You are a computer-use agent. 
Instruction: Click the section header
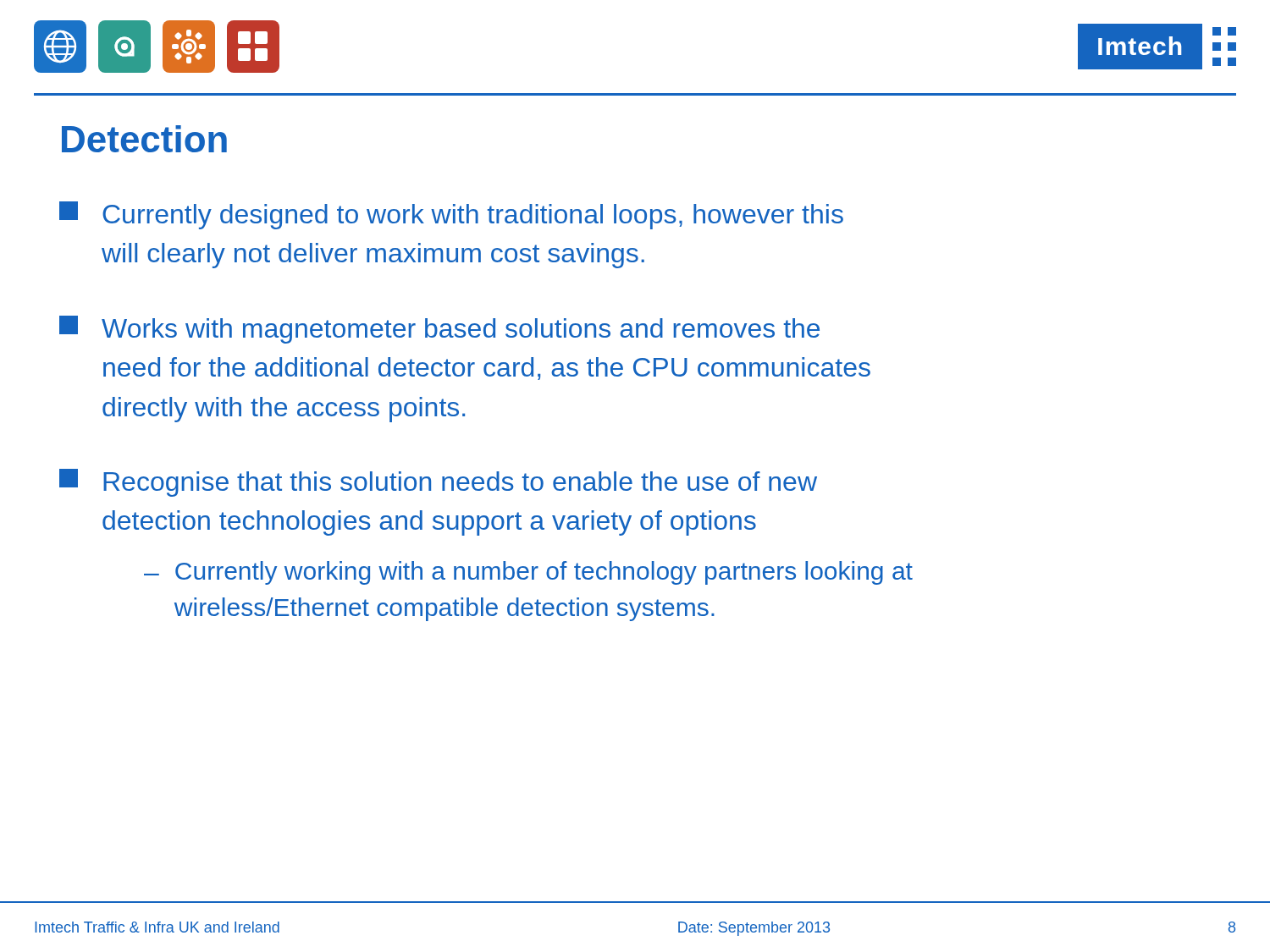tap(144, 139)
